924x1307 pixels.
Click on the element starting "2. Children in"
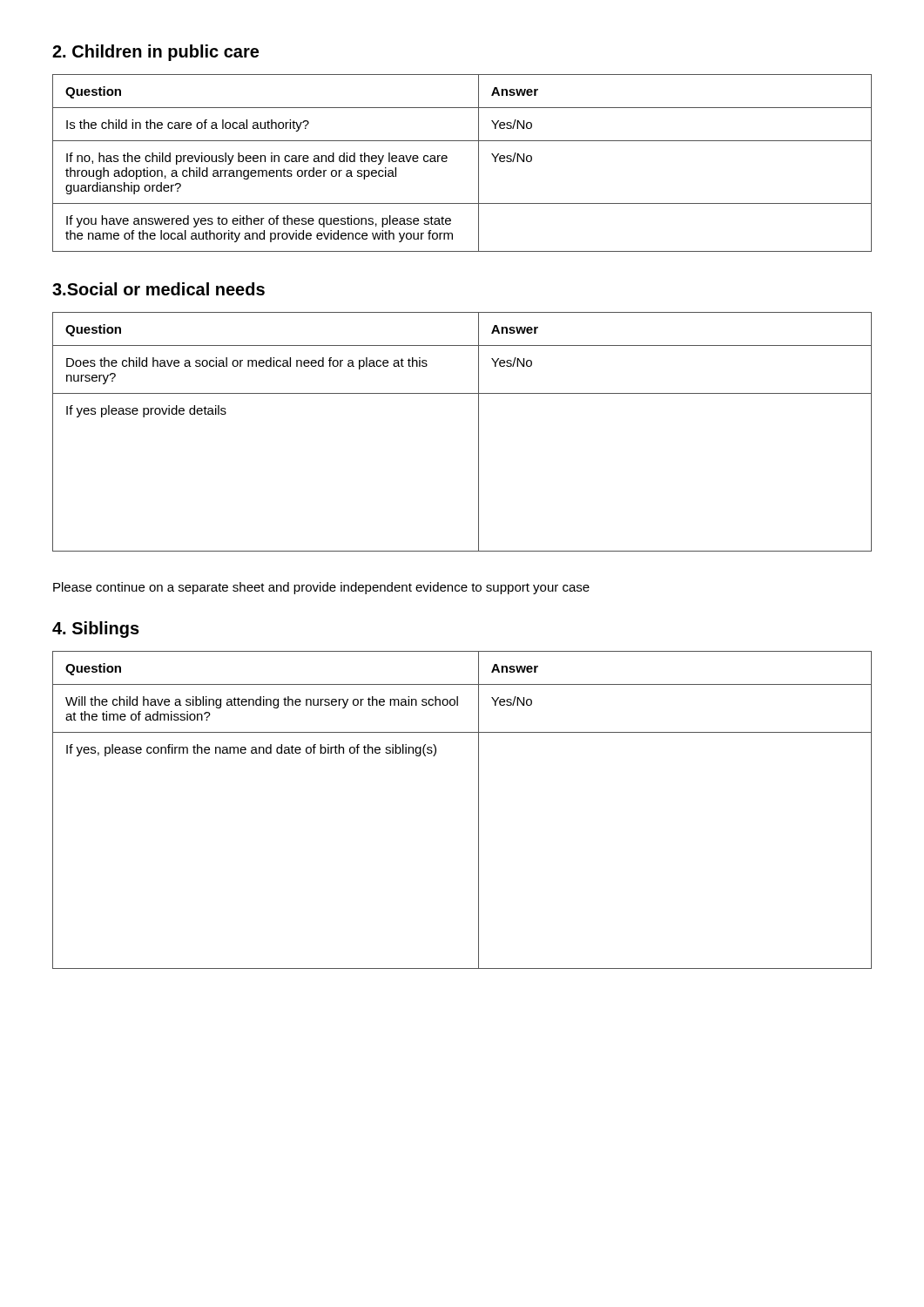[155, 53]
